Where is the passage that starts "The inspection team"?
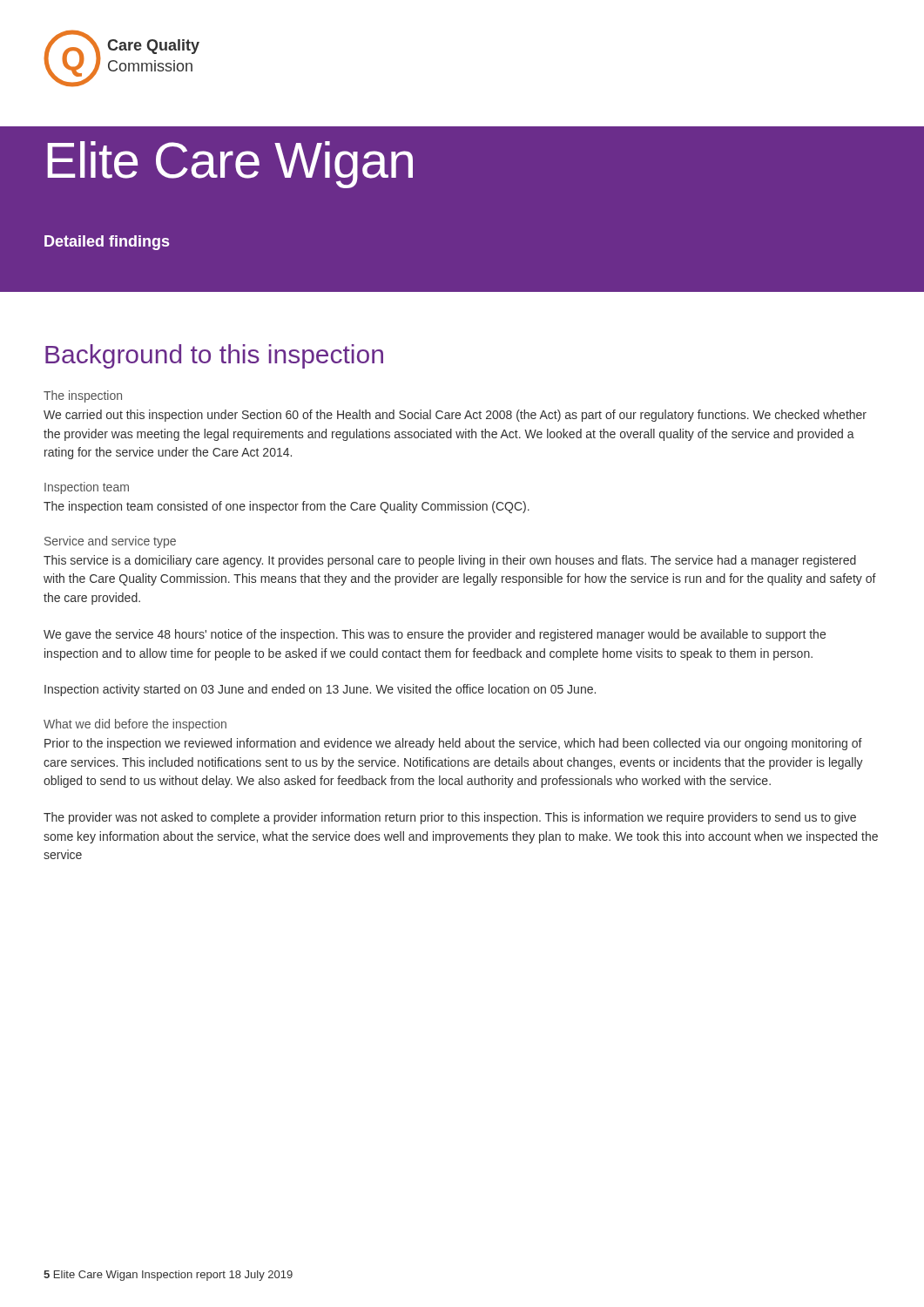Screen dimensions: 1307x924 coord(287,506)
